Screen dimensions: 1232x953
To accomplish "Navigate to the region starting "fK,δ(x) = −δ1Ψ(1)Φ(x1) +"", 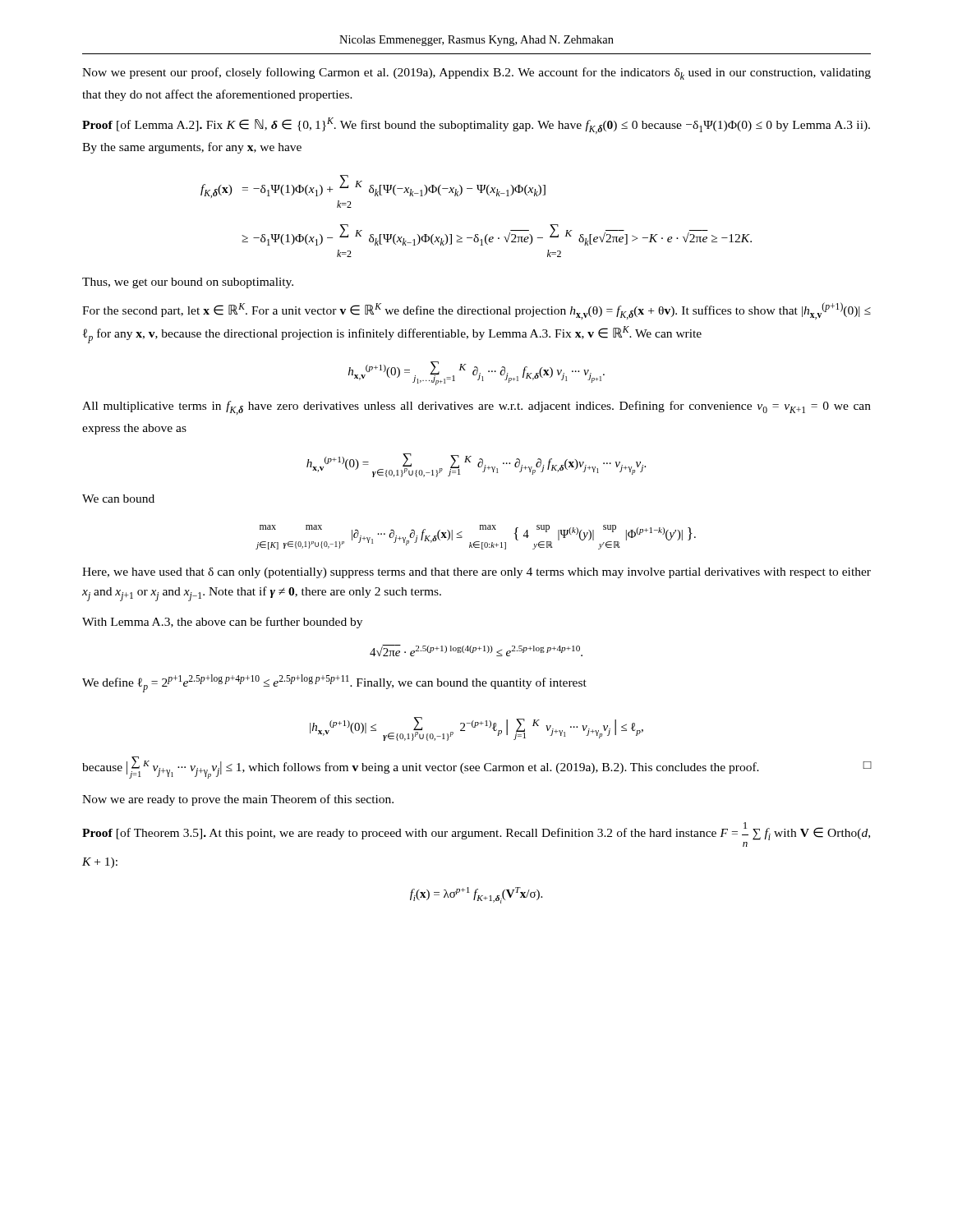I will click(373, 186).
